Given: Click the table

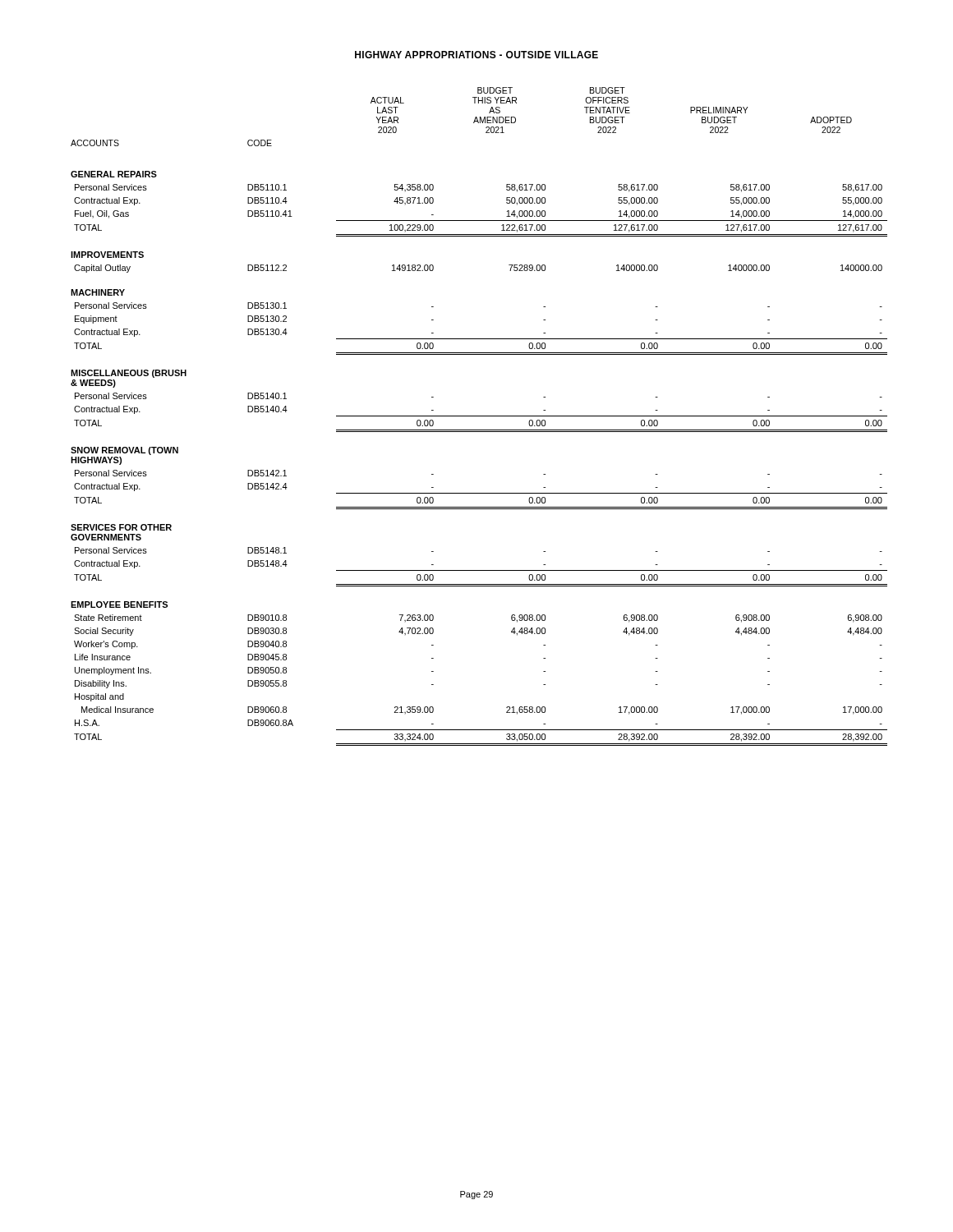Looking at the screenshot, I should [476, 415].
